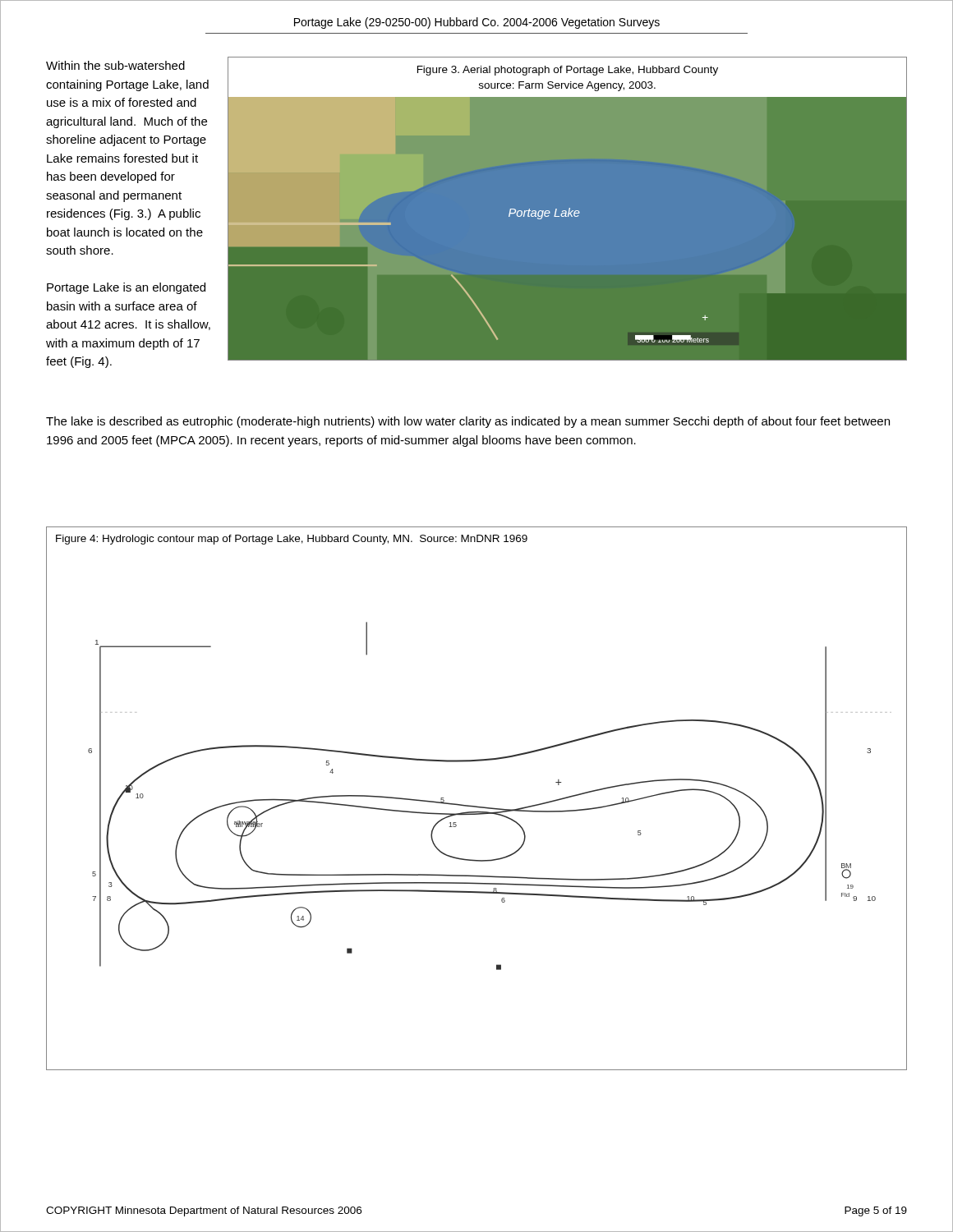Select the caption that reads "Figure 3. Aerial"
Screen dimensions: 1232x953
567,77
